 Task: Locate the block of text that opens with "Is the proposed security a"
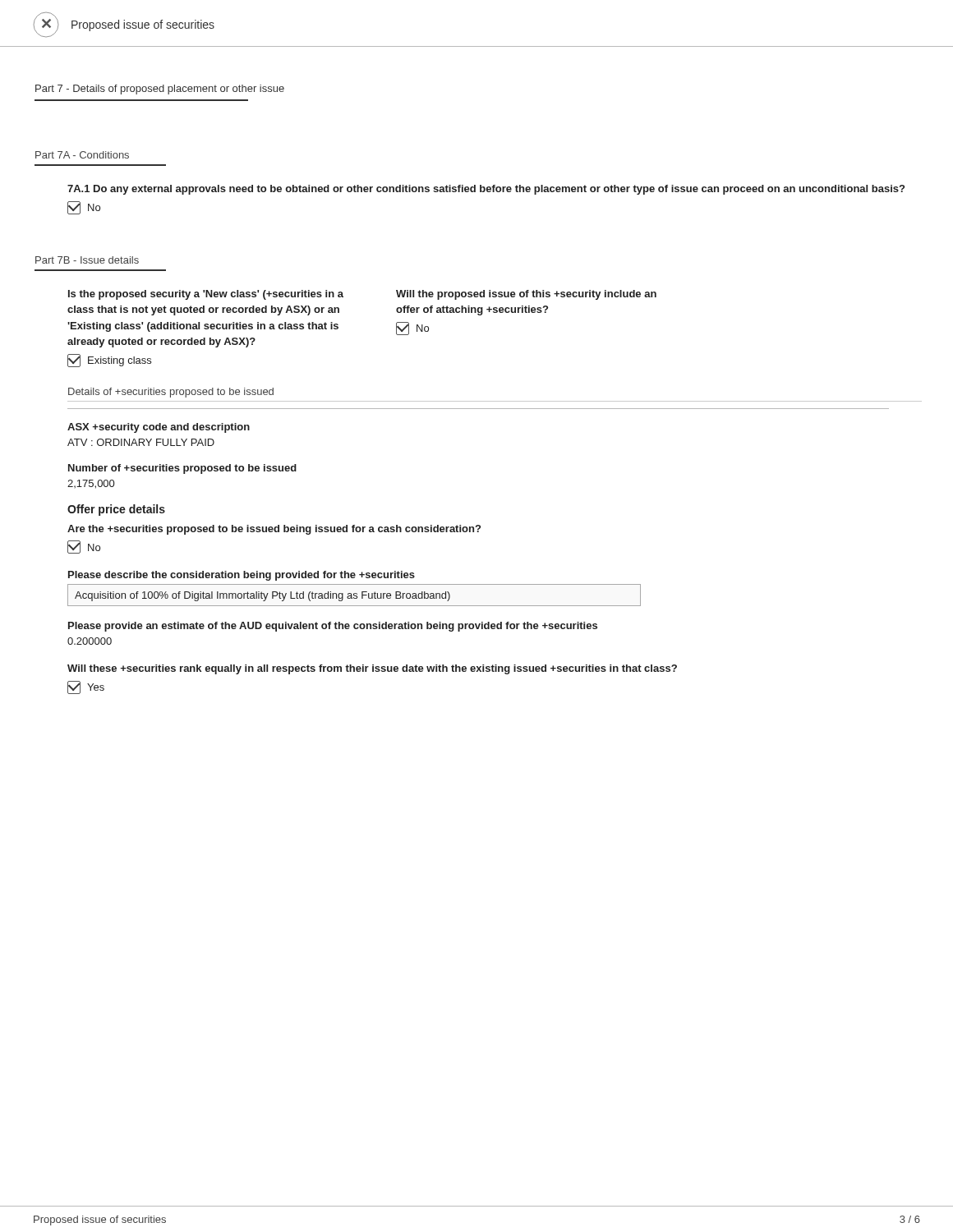click(x=207, y=326)
